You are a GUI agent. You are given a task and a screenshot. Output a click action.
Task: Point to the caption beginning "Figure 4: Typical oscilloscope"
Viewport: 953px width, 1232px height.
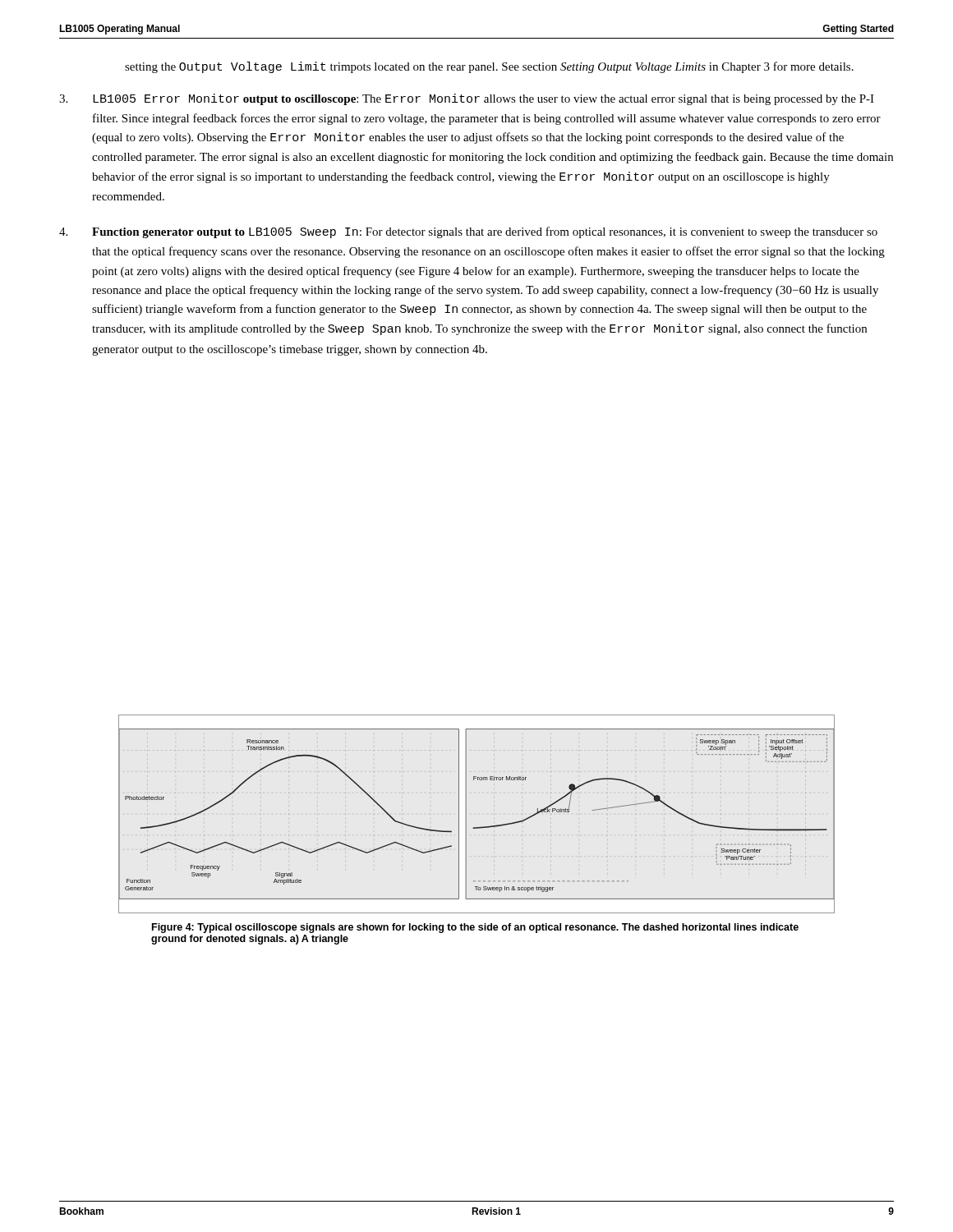(x=475, y=933)
